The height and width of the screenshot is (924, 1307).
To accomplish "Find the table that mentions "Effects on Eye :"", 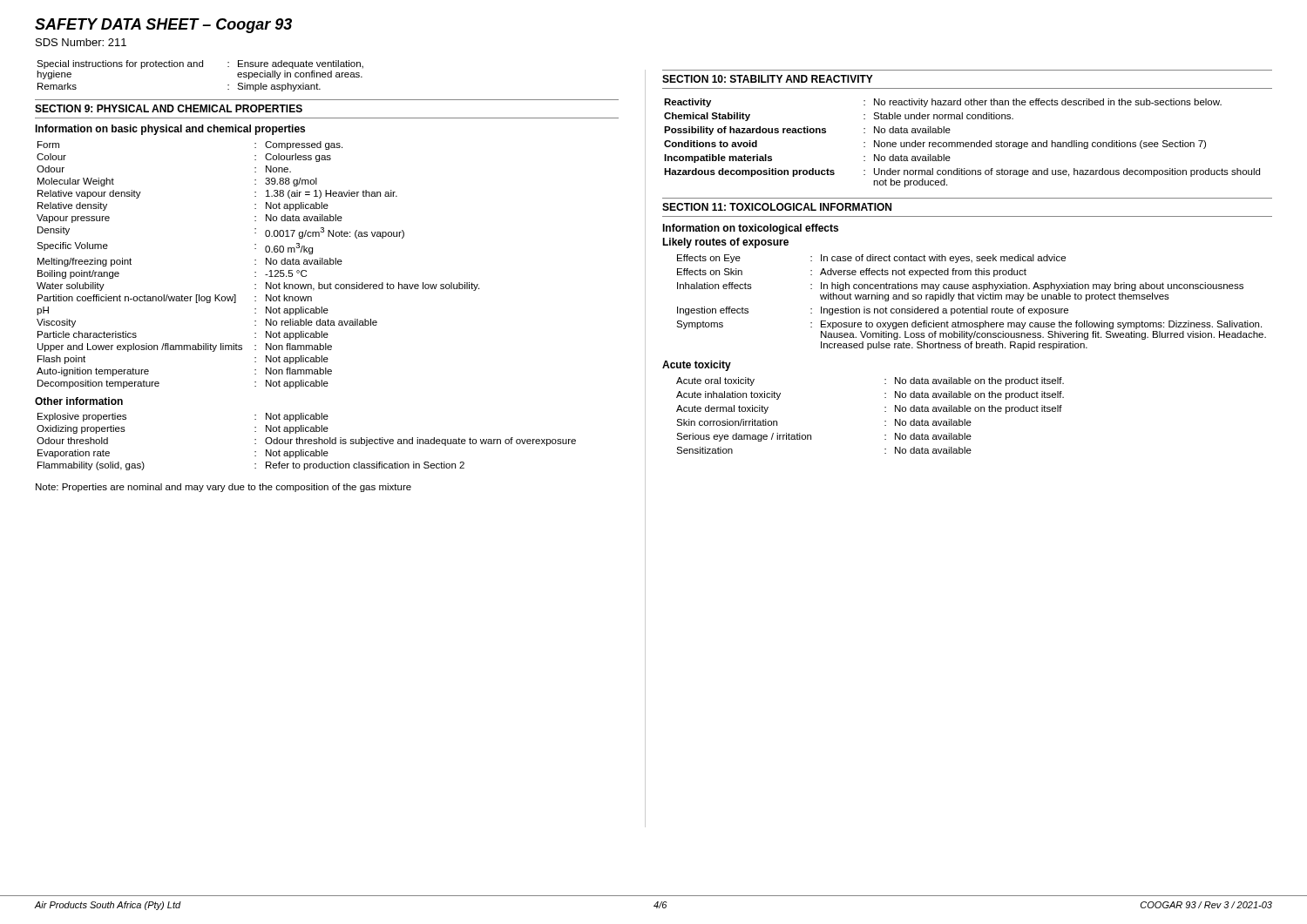I will (x=967, y=301).
